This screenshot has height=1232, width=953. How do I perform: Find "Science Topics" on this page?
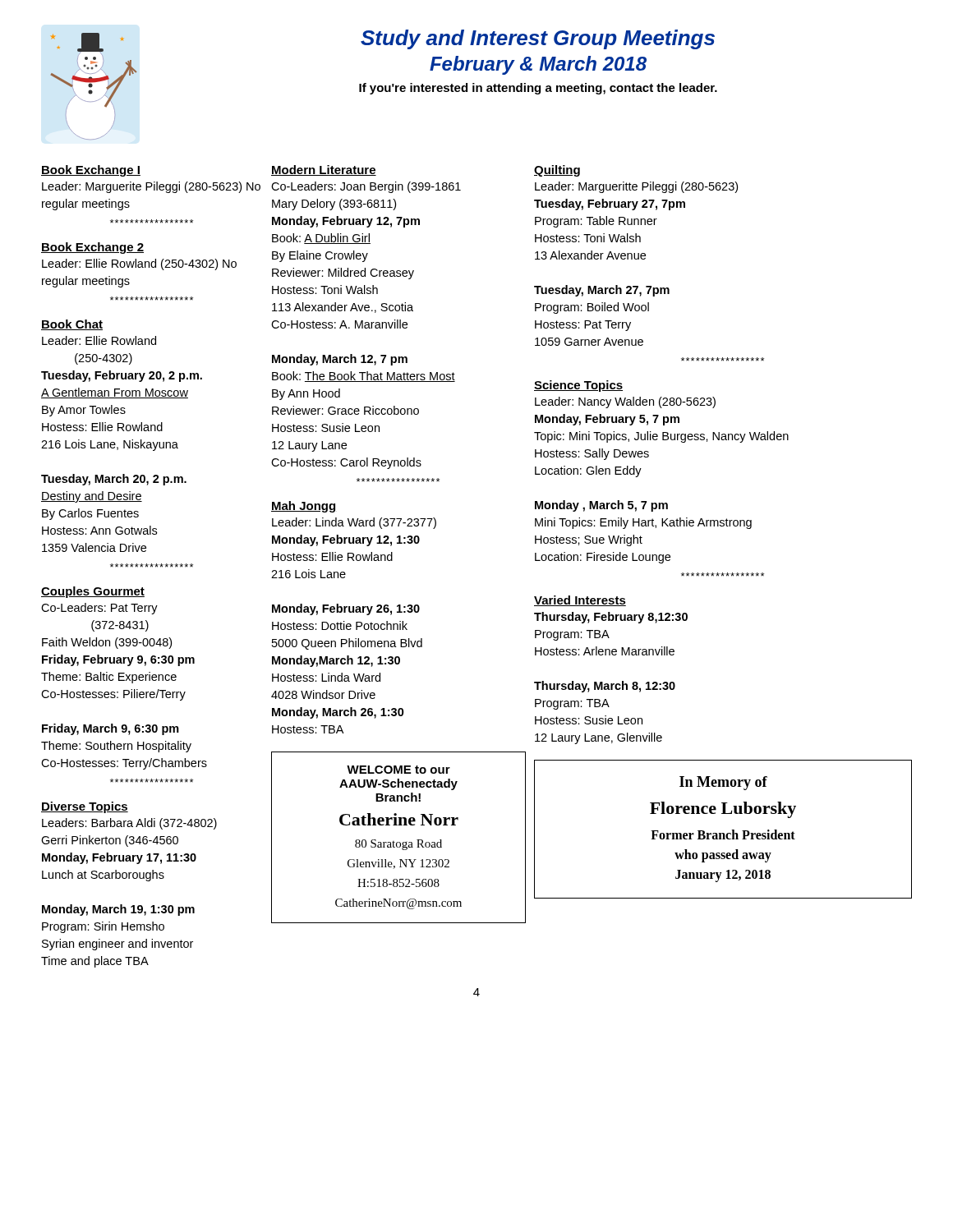point(578,386)
